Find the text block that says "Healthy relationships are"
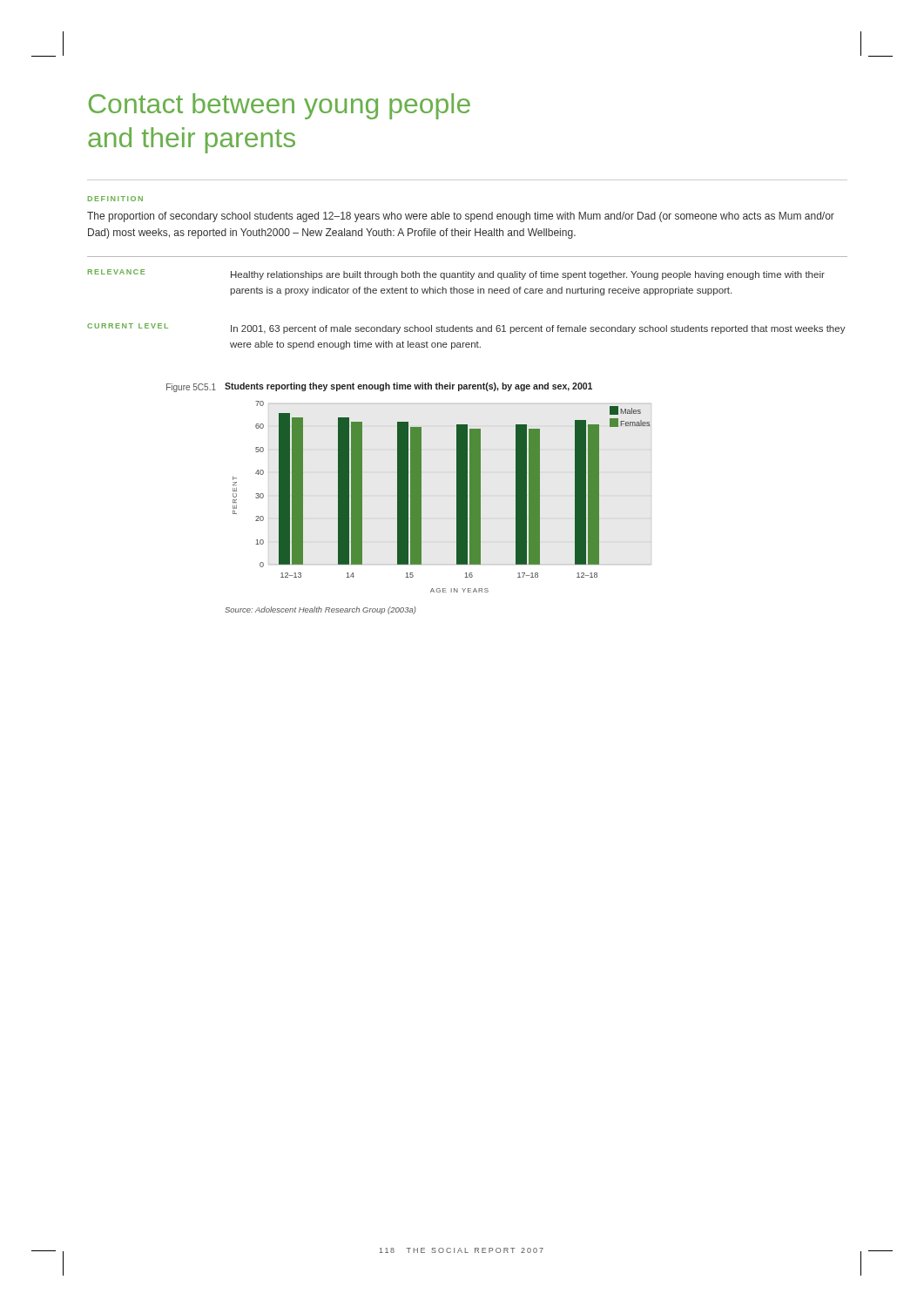 [527, 282]
